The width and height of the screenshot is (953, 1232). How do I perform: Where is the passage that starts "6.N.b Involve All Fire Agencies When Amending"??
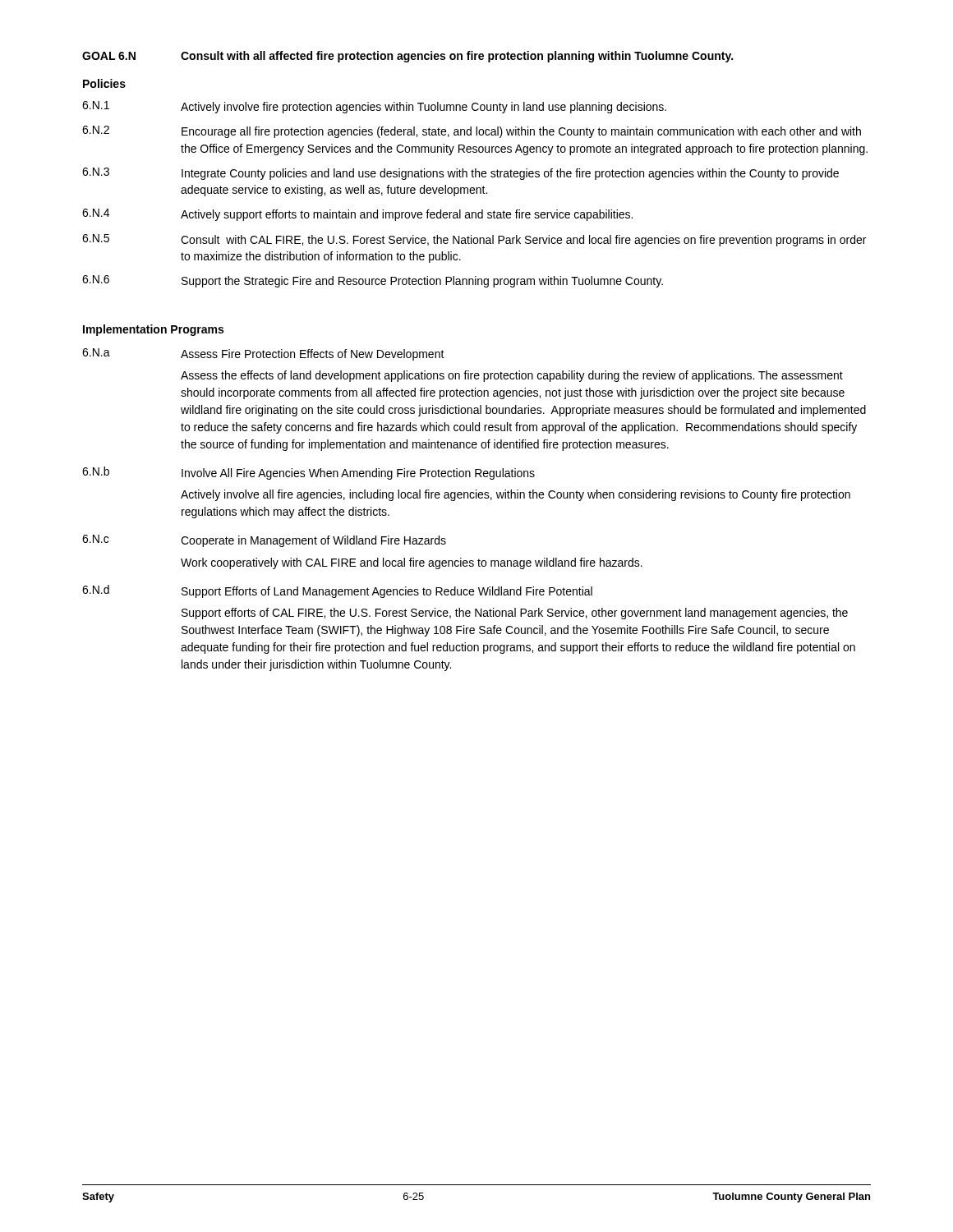click(x=476, y=473)
